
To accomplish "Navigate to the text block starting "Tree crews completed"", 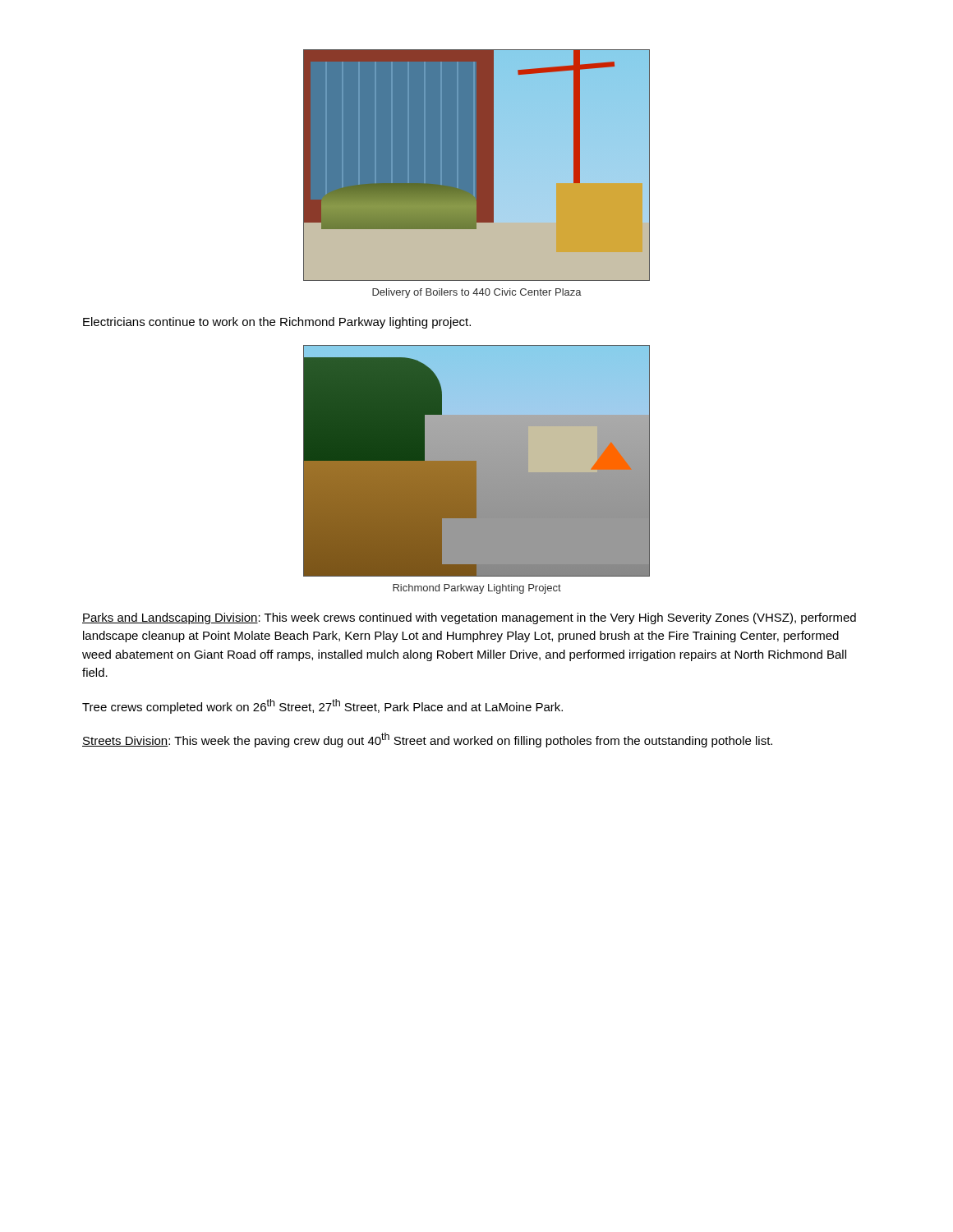I will point(323,705).
